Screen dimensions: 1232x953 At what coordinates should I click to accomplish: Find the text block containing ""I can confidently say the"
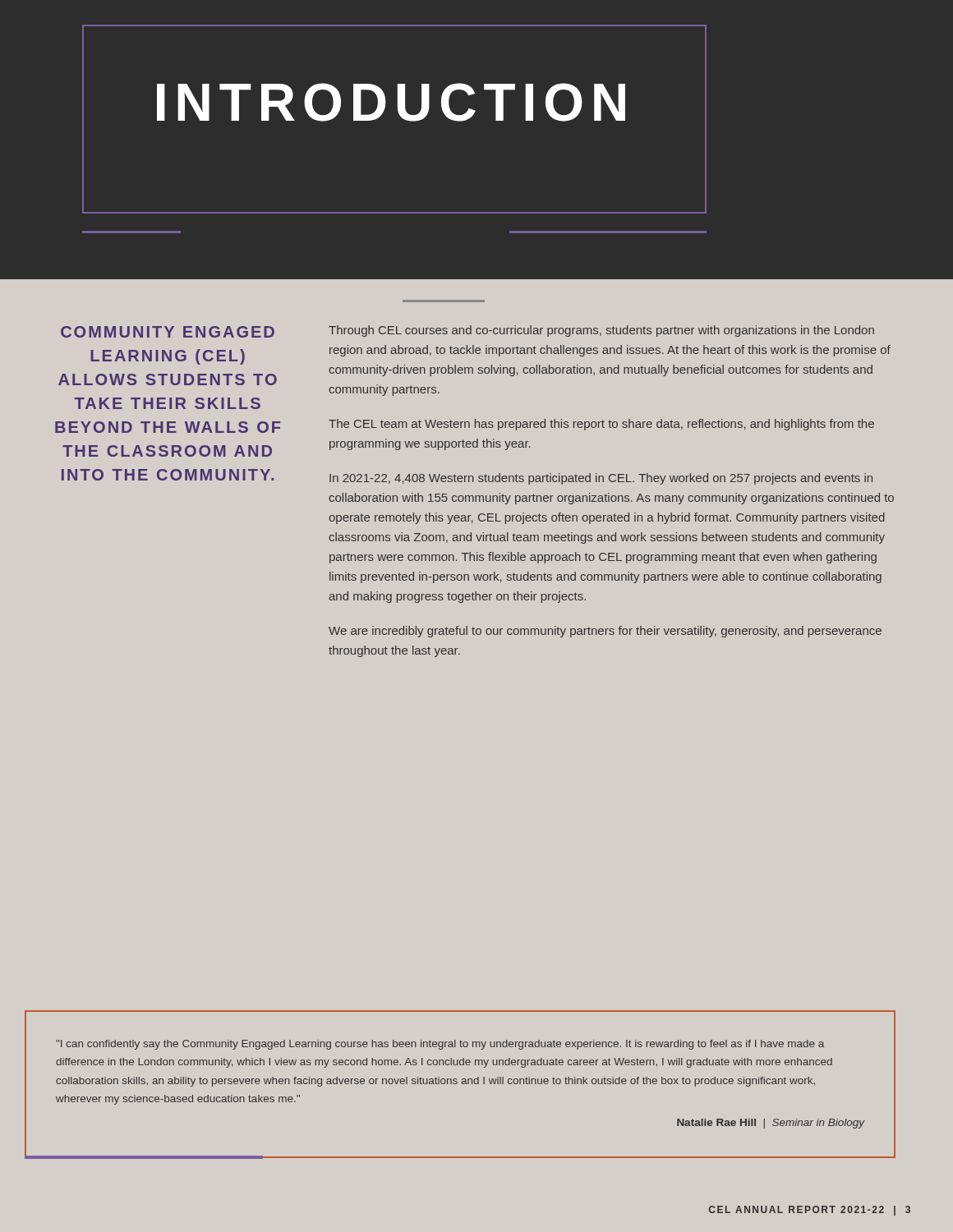460,1082
